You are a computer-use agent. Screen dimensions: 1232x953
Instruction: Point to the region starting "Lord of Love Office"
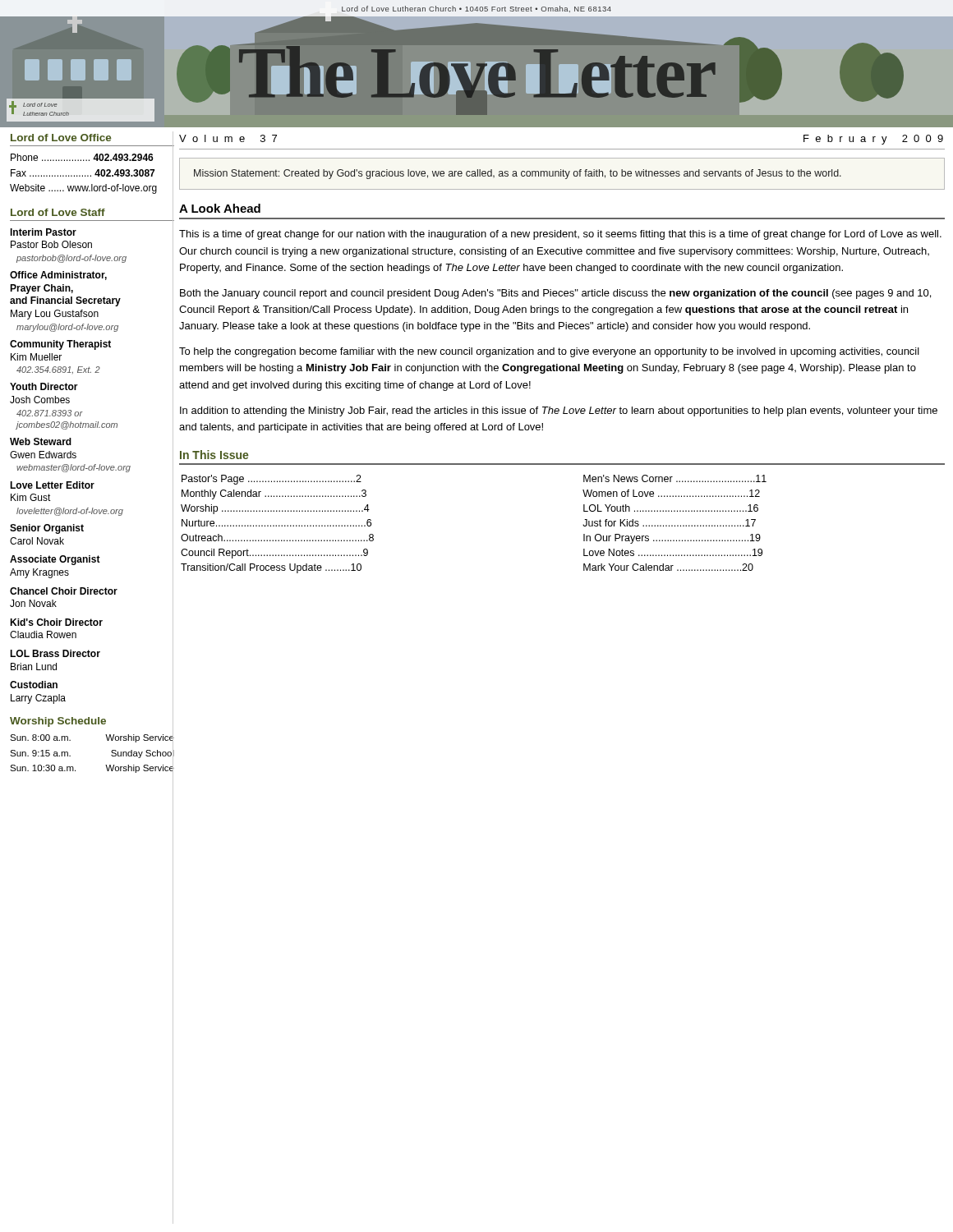click(x=61, y=138)
